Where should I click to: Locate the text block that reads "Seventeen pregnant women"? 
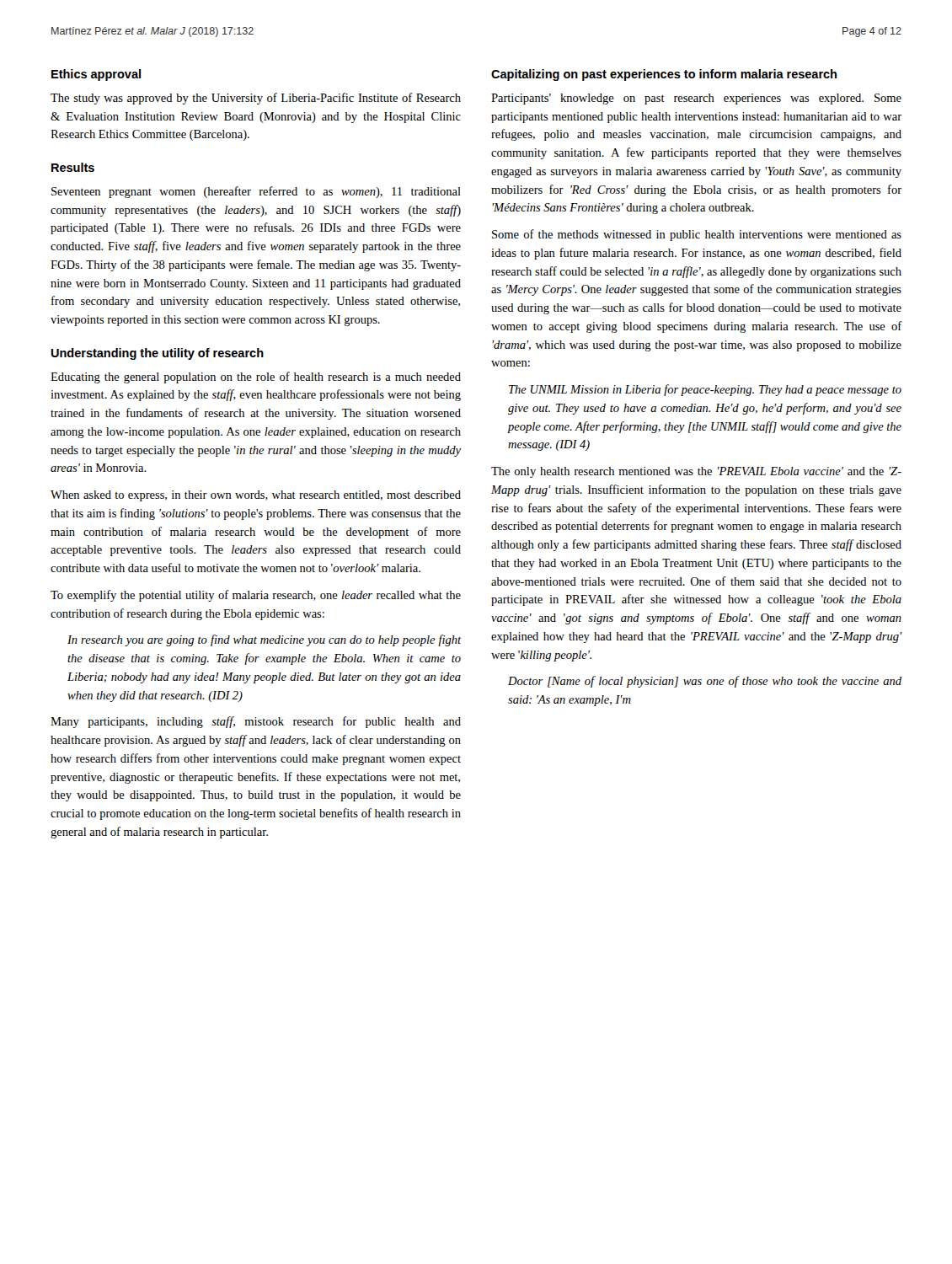coord(256,256)
